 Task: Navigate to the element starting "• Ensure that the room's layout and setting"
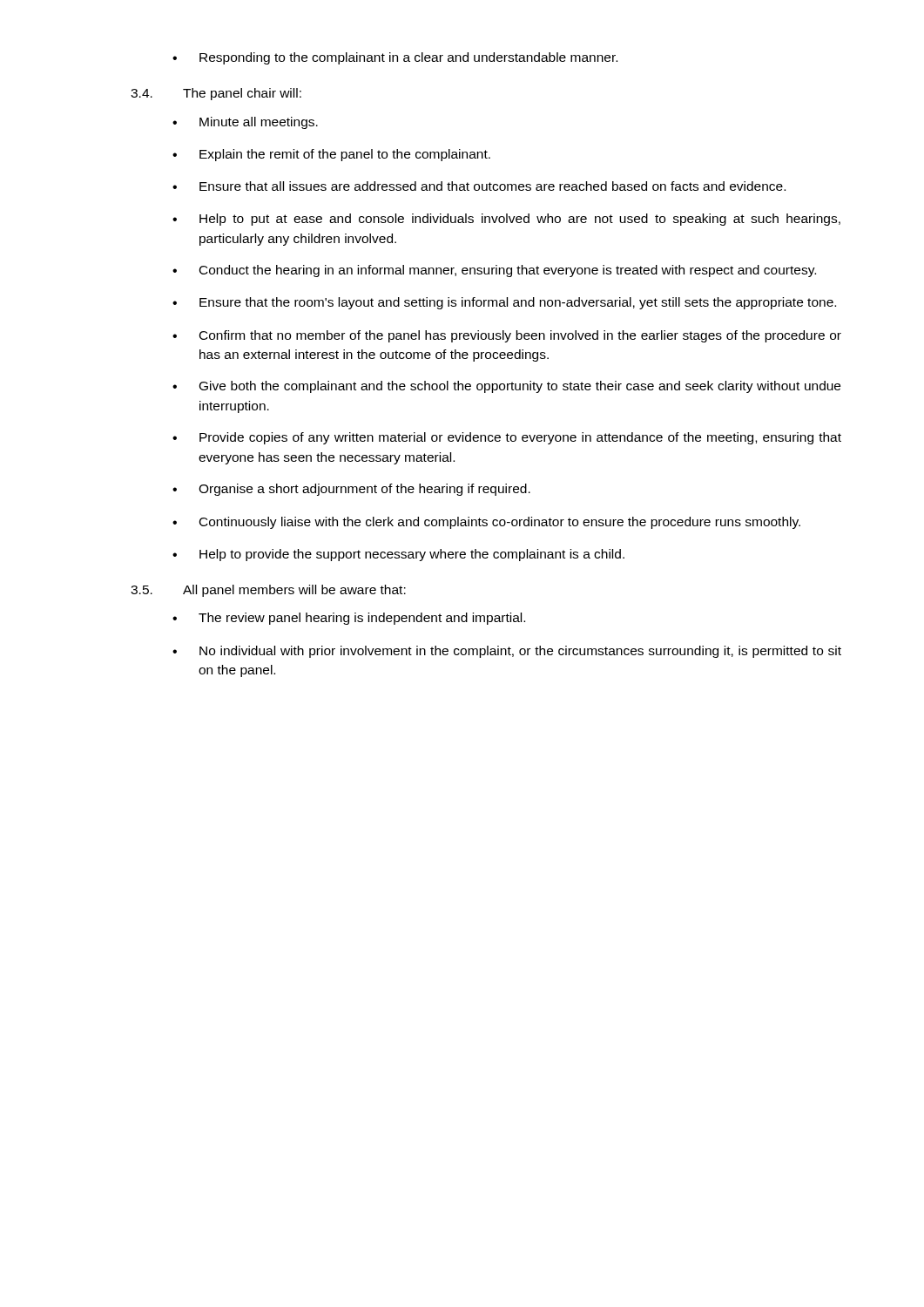pos(505,303)
